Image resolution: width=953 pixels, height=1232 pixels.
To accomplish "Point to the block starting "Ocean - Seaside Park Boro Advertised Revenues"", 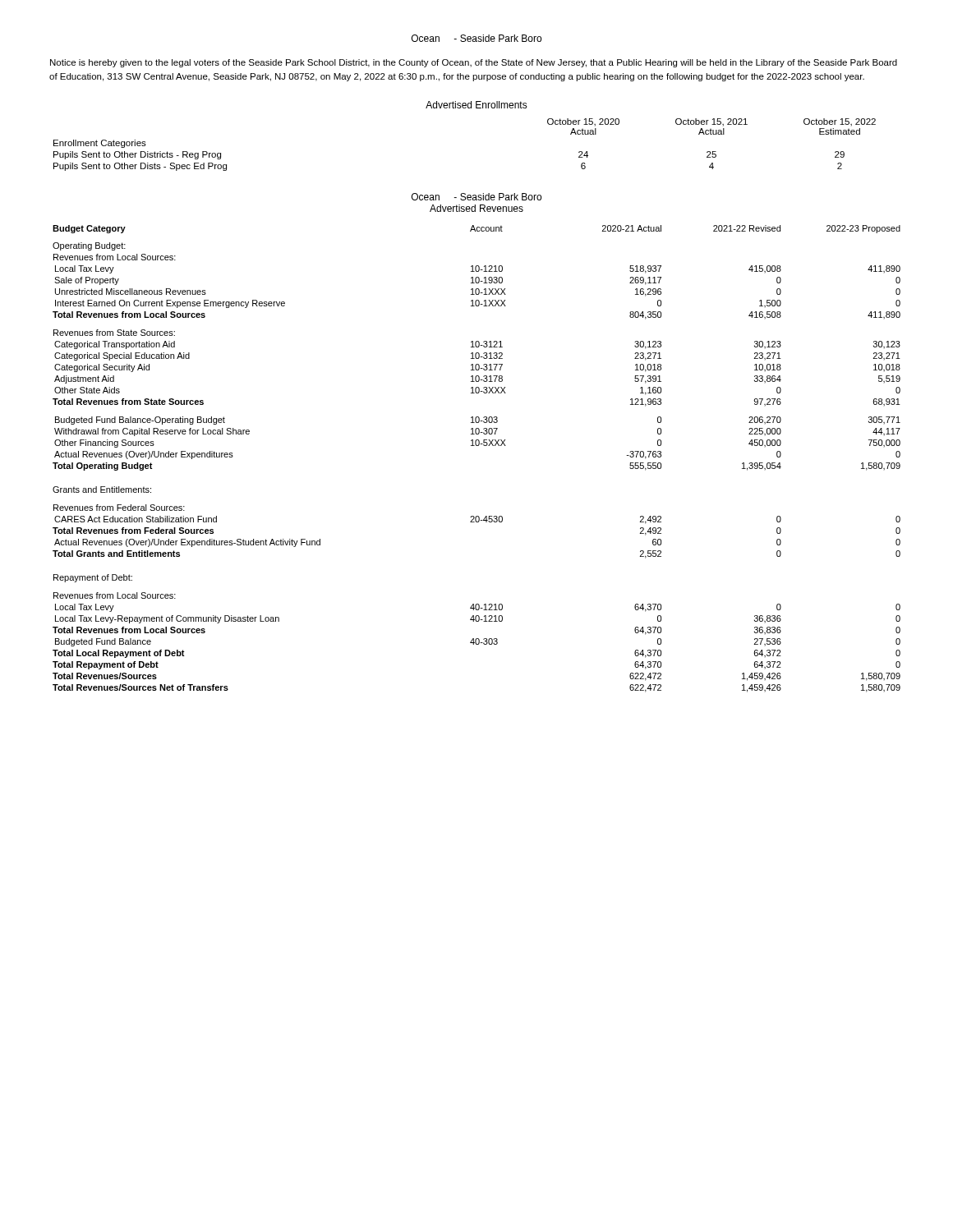I will [476, 202].
